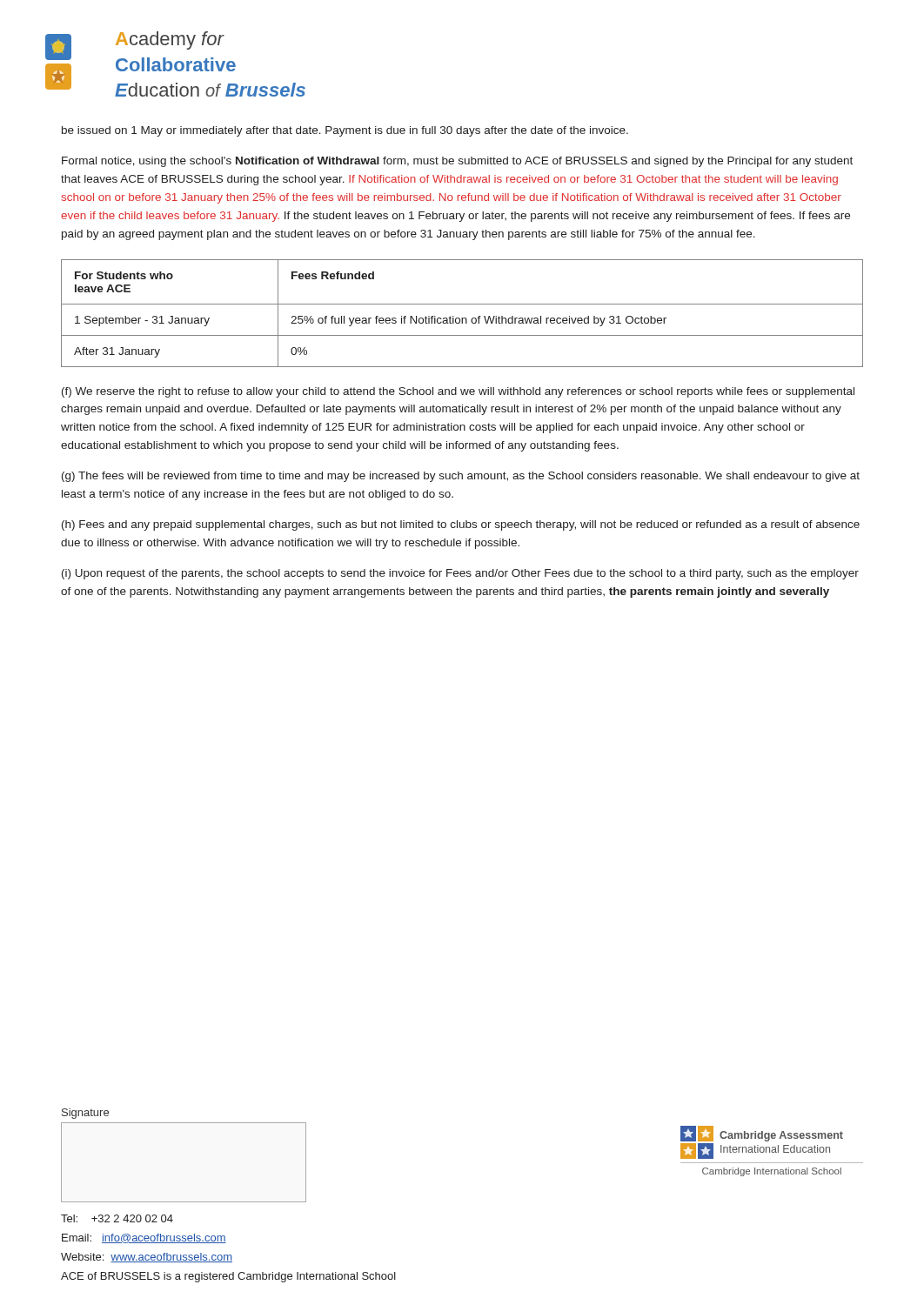Find the text block that says "(h) Fees and any prepaid supplemental charges,"
The width and height of the screenshot is (924, 1305).
click(460, 533)
